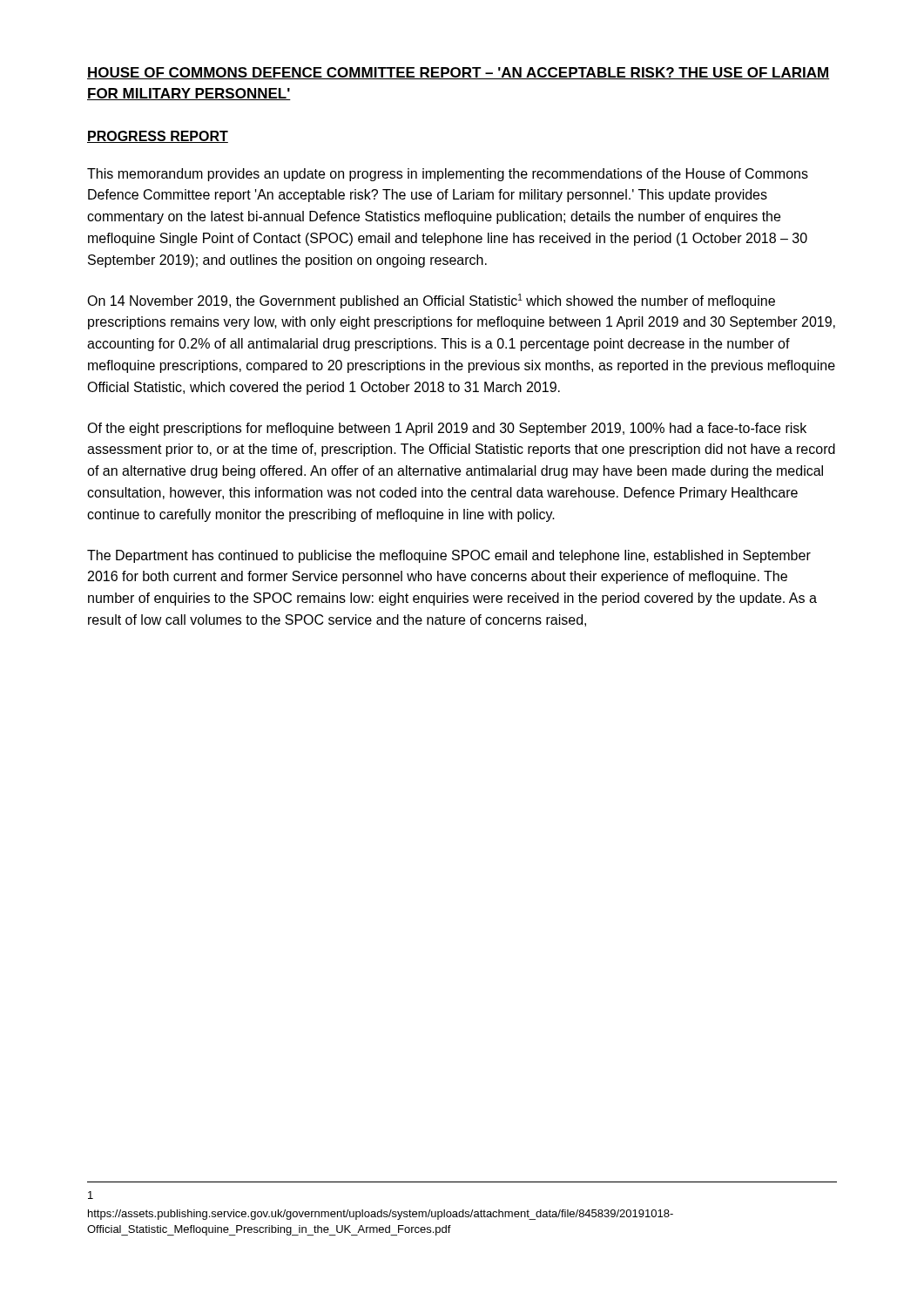Screen dimensions: 1307x924
Task: Find the footnote with the text "1 https://assets.publishing.service.gov.uk/government/uploads/system/uploads/attachment_data/file/845839/20191018-Official_Statistic_Mefloquine_Prescribing_in_the_UK_Armed_Forces.pdf"
Action: pyautogui.click(x=462, y=1213)
